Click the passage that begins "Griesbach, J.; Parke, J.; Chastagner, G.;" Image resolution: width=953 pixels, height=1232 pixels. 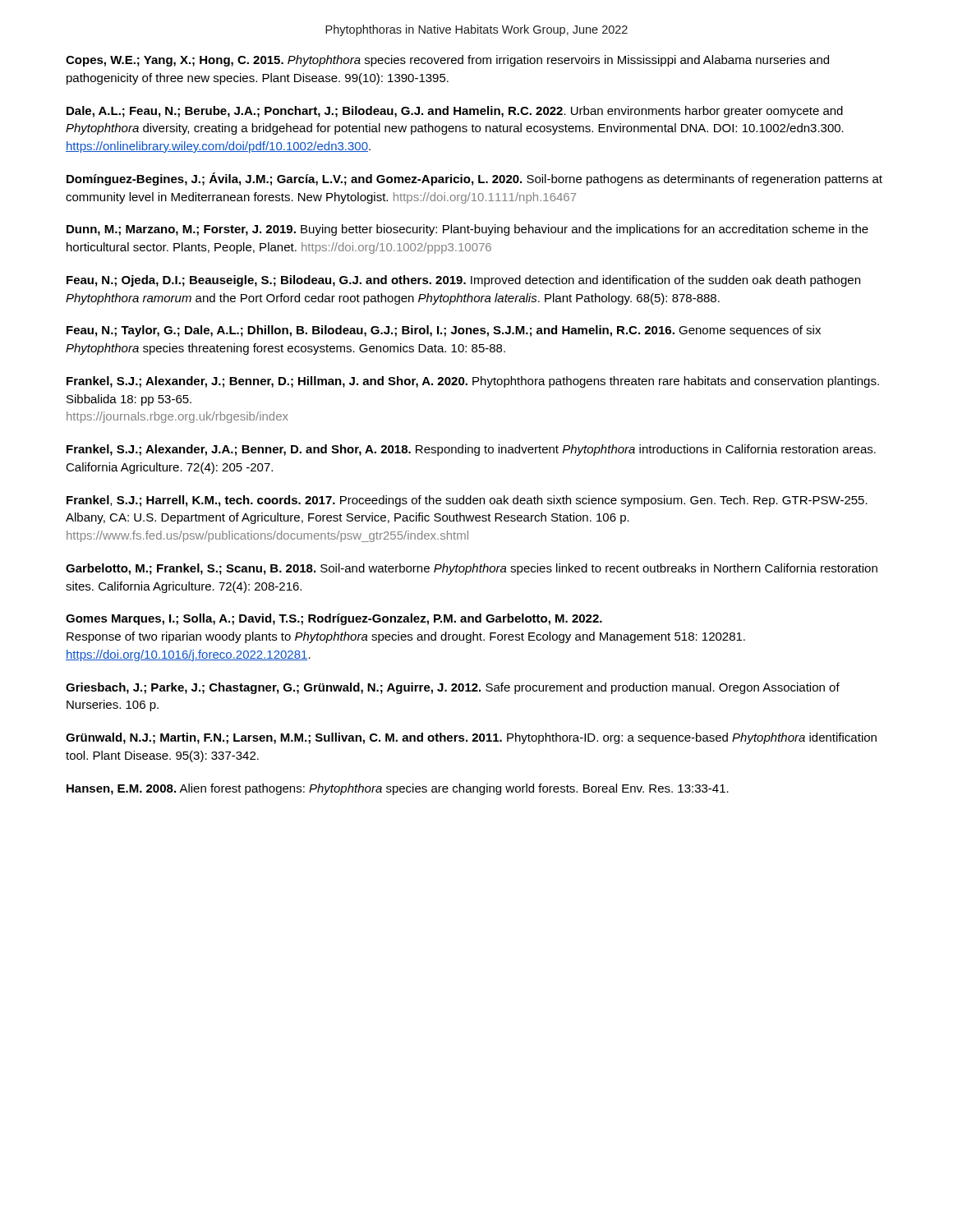(452, 696)
